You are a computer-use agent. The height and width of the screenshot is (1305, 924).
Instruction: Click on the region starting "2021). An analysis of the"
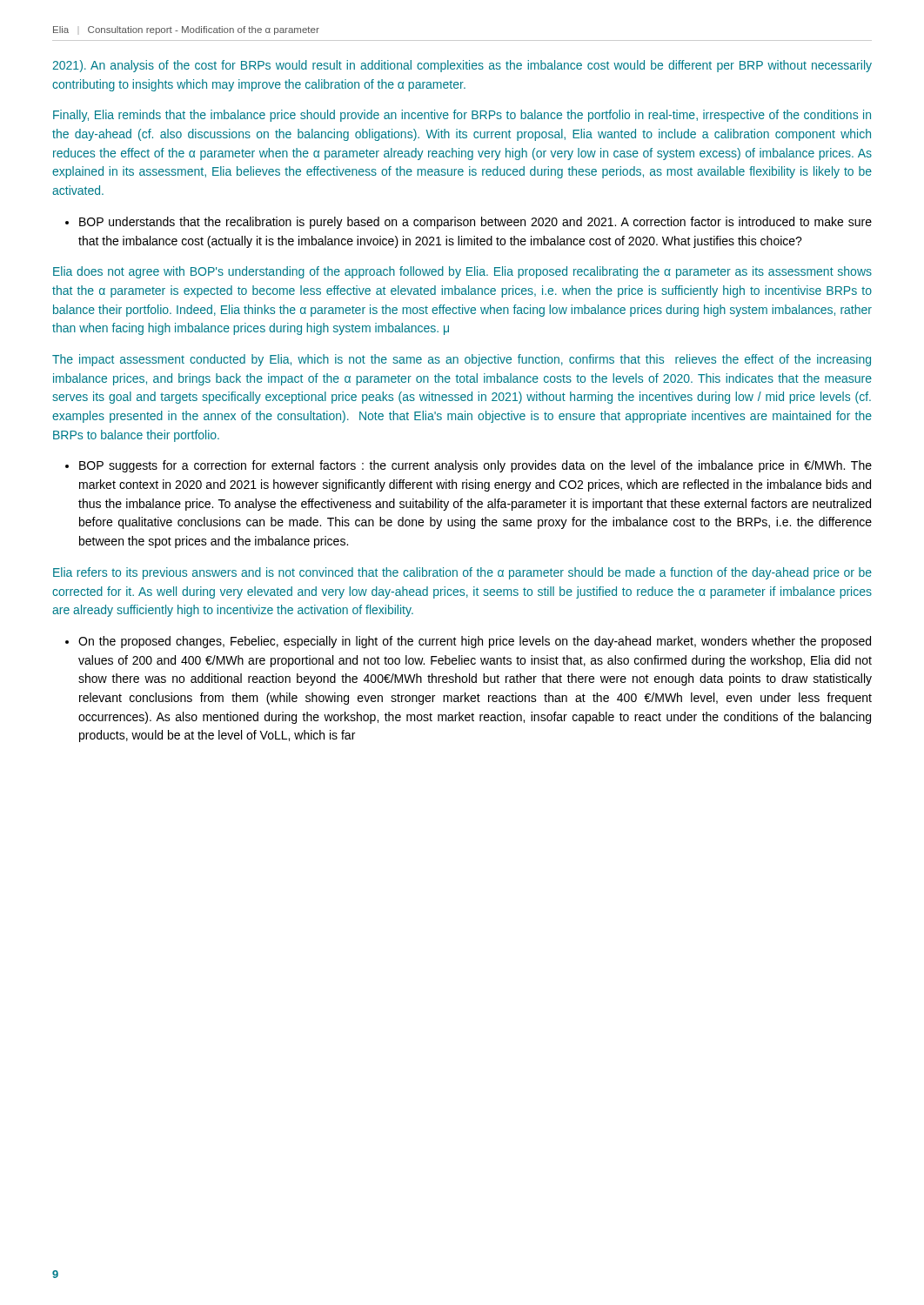462,75
